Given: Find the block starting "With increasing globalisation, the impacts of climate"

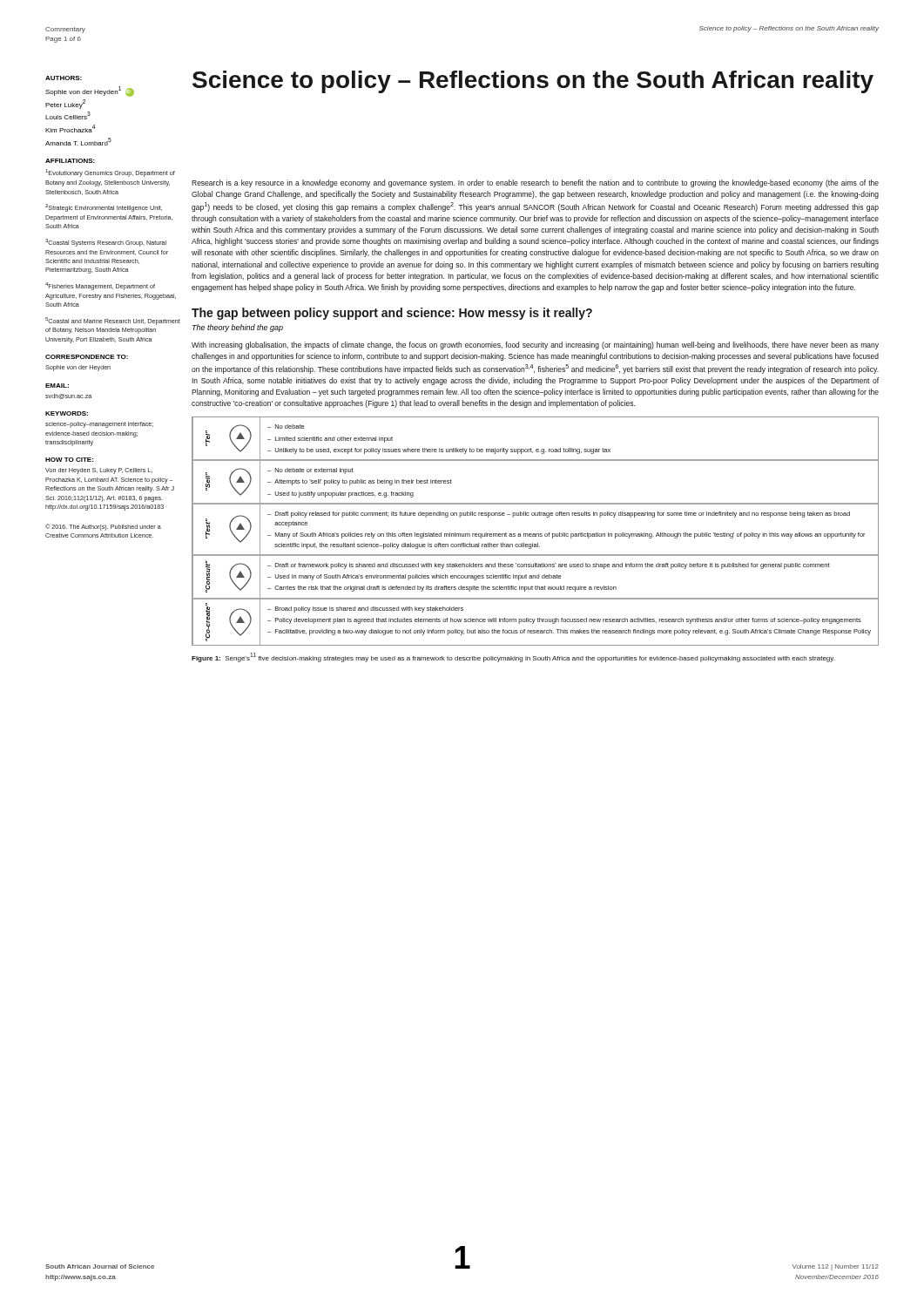Looking at the screenshot, I should tap(535, 375).
